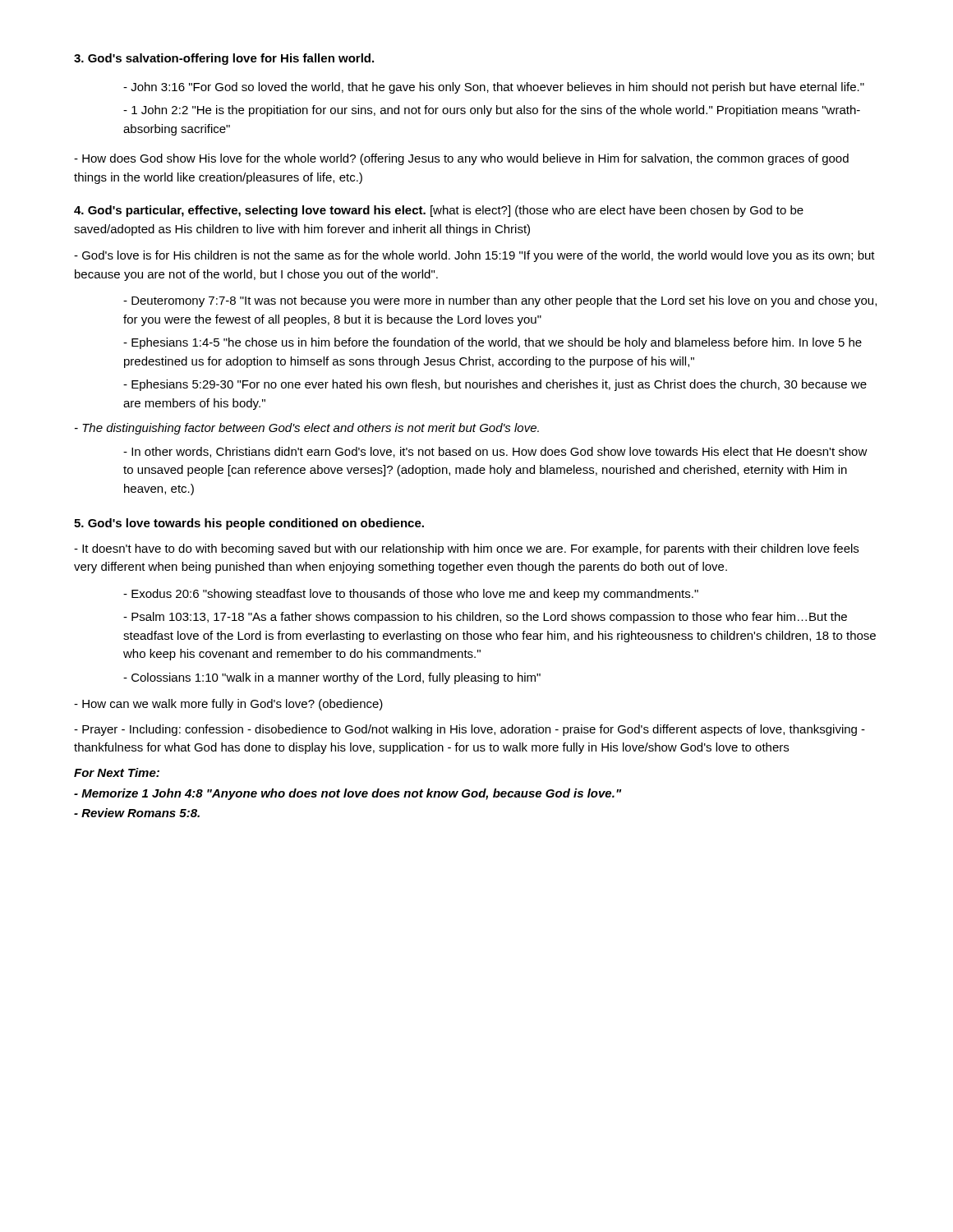Select the text block starting "It doesn't have to do with becoming saved"
Image resolution: width=953 pixels, height=1232 pixels.
(467, 557)
